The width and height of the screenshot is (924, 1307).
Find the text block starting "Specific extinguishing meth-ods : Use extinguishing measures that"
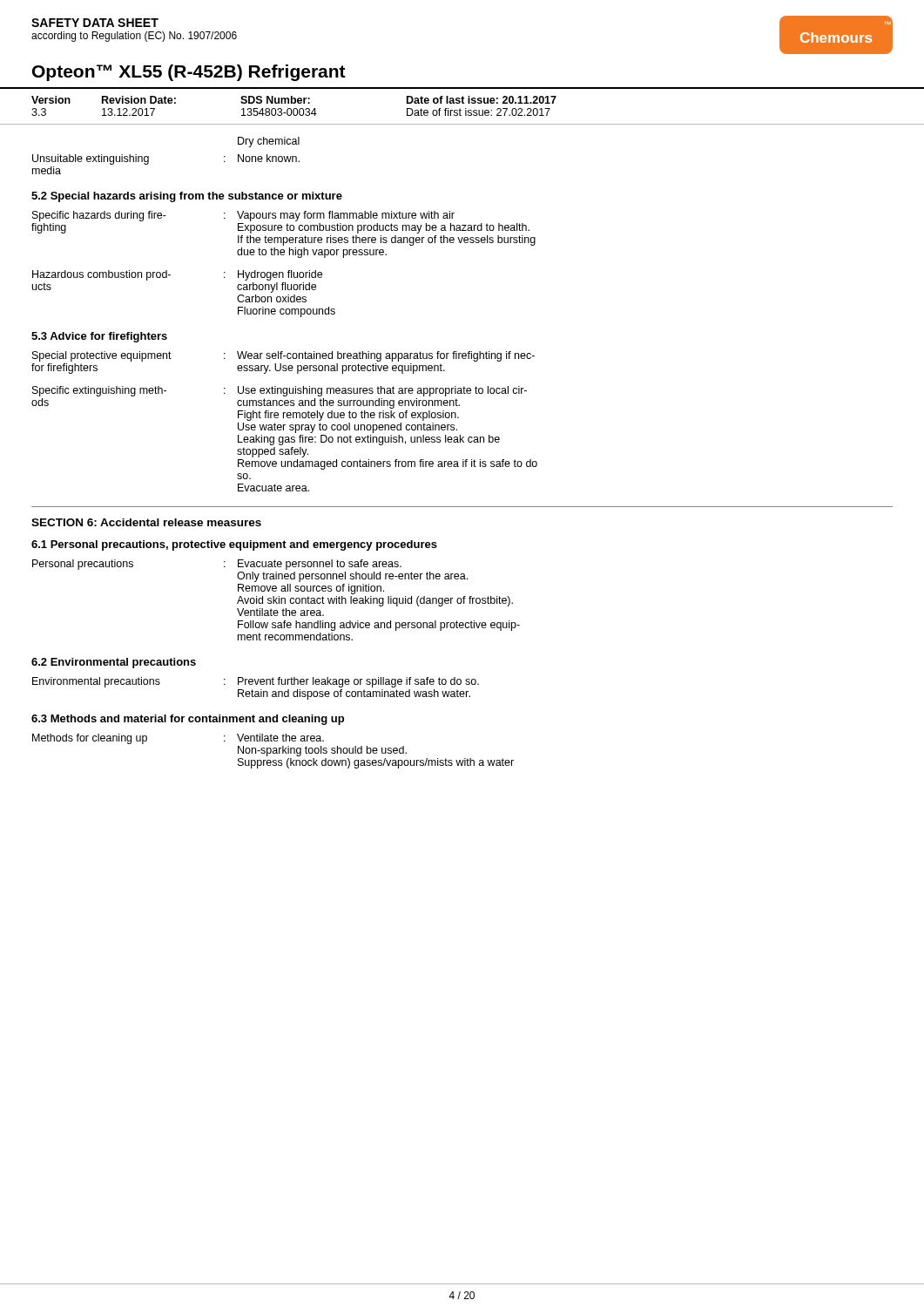[284, 439]
